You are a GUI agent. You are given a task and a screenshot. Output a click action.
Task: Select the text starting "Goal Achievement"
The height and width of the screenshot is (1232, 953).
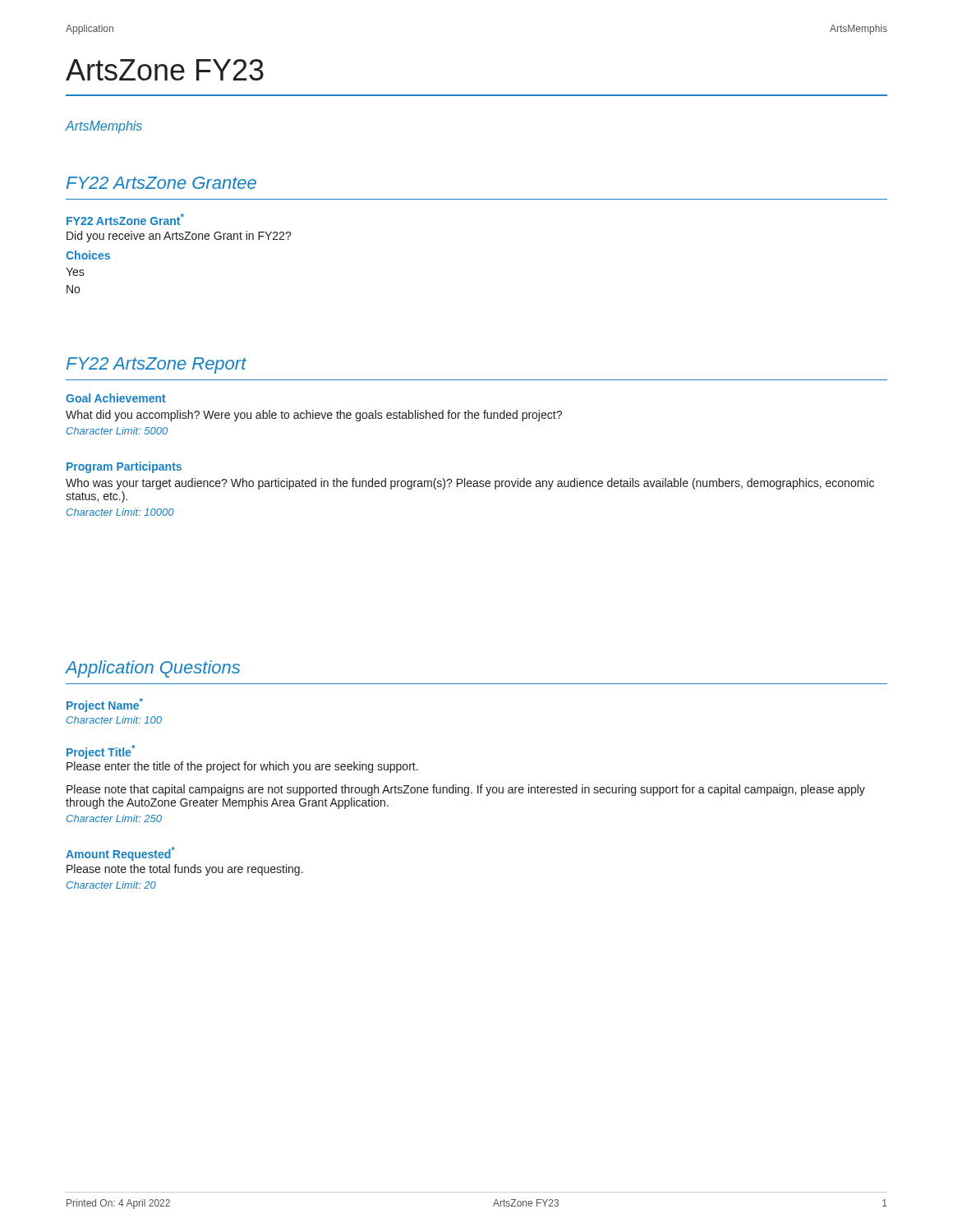click(116, 398)
